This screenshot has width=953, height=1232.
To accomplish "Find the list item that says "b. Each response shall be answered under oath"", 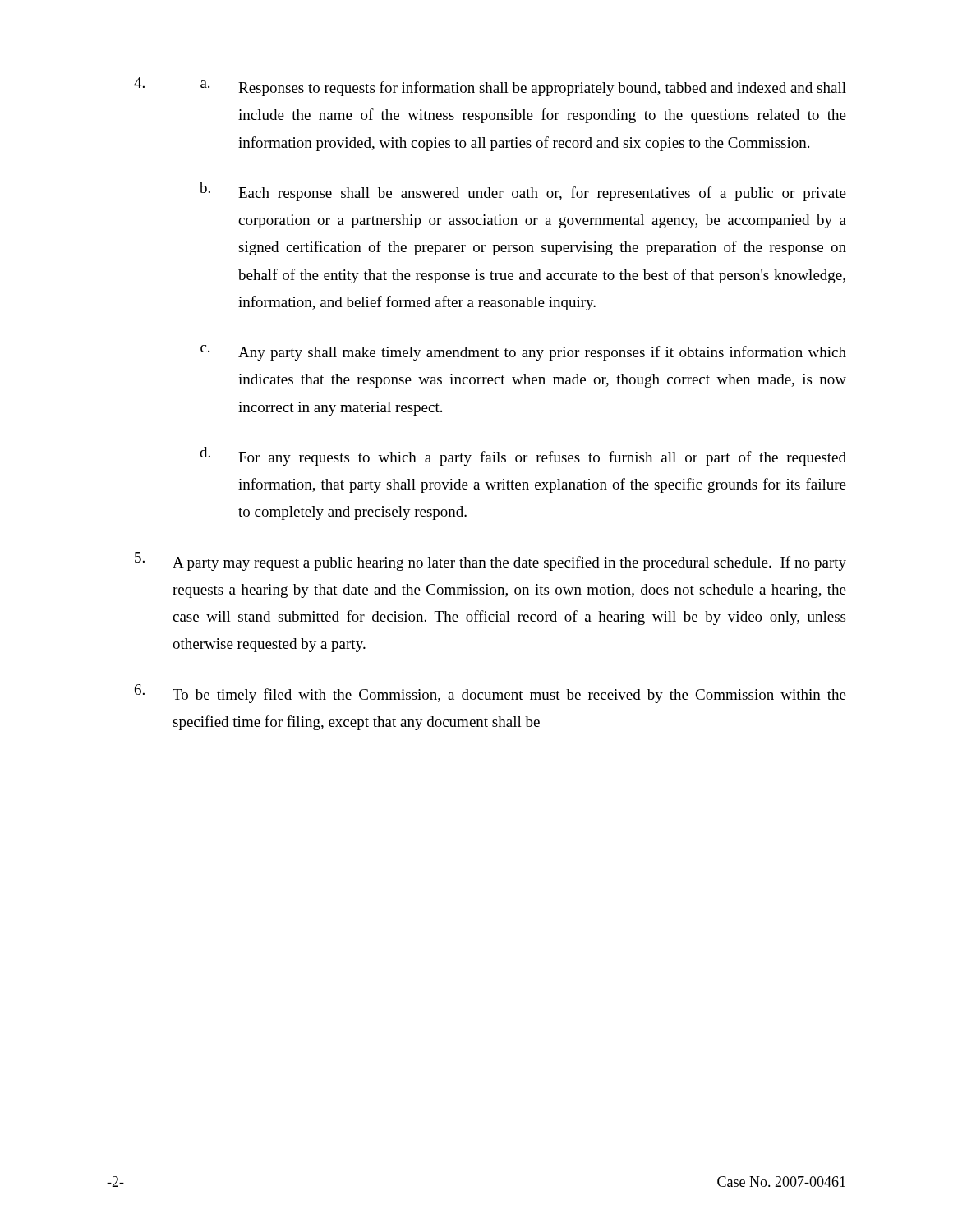I will [509, 247].
